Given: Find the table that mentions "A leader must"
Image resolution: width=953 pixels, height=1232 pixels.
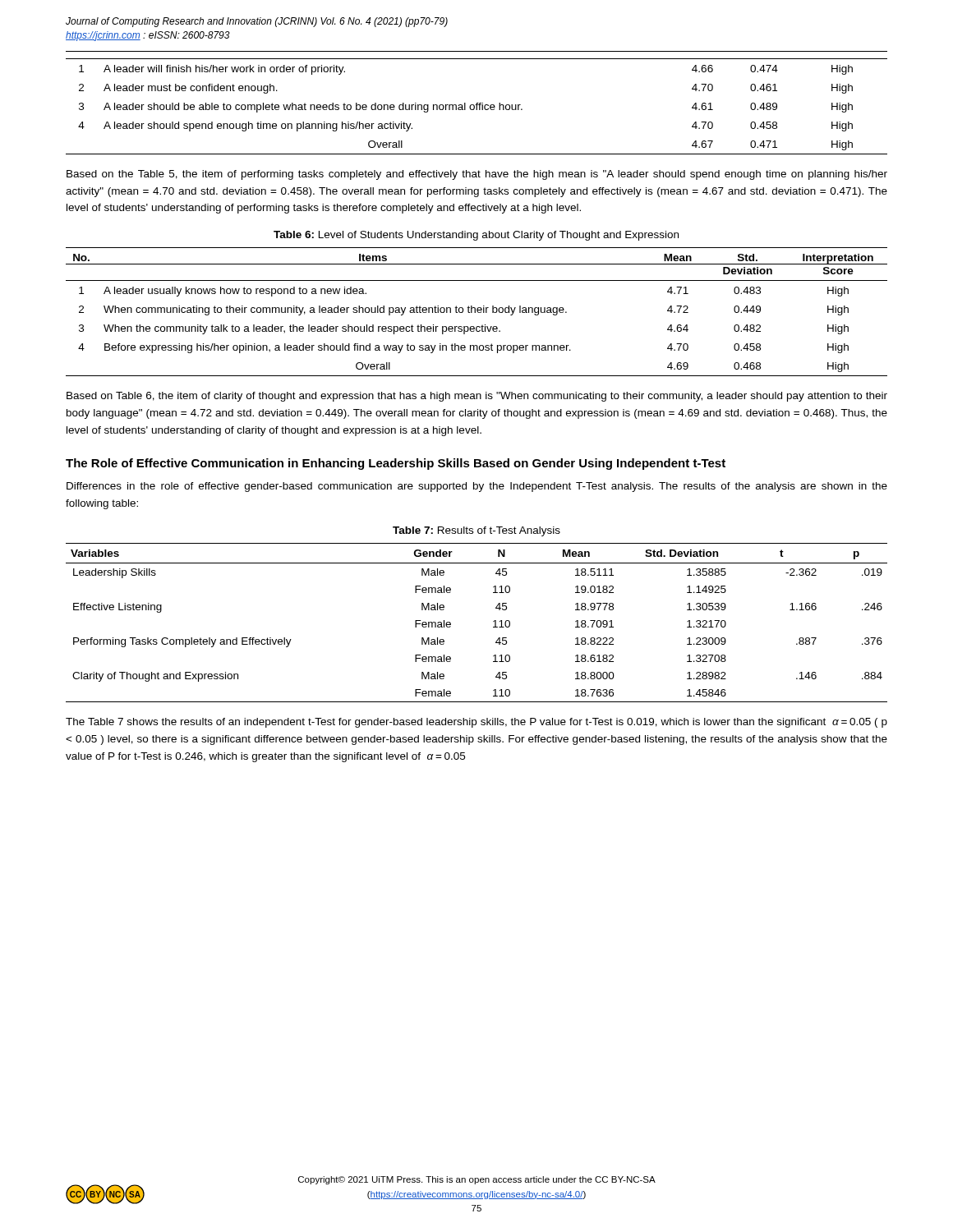Looking at the screenshot, I should tap(476, 102).
